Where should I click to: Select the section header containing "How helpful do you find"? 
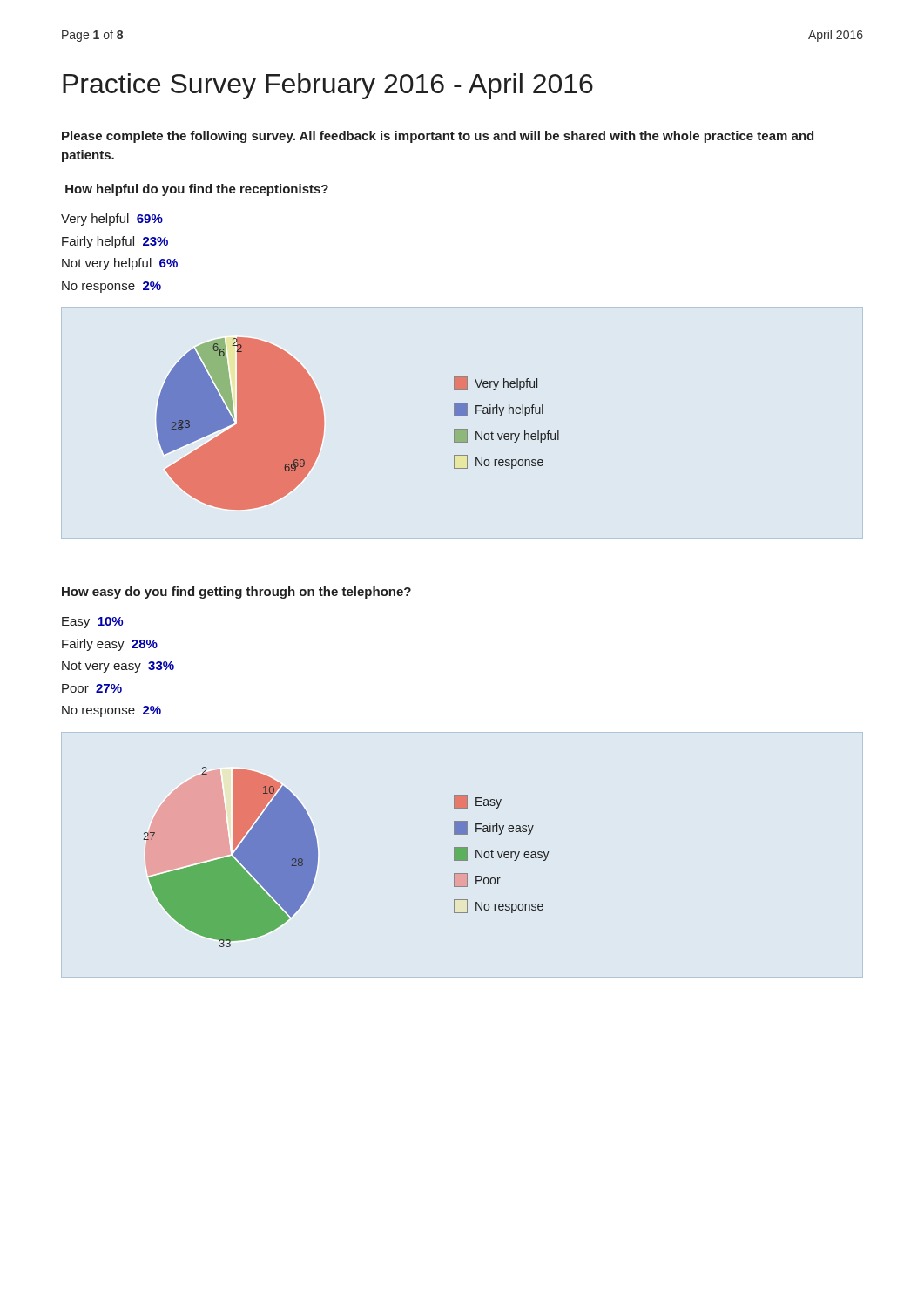click(x=195, y=189)
